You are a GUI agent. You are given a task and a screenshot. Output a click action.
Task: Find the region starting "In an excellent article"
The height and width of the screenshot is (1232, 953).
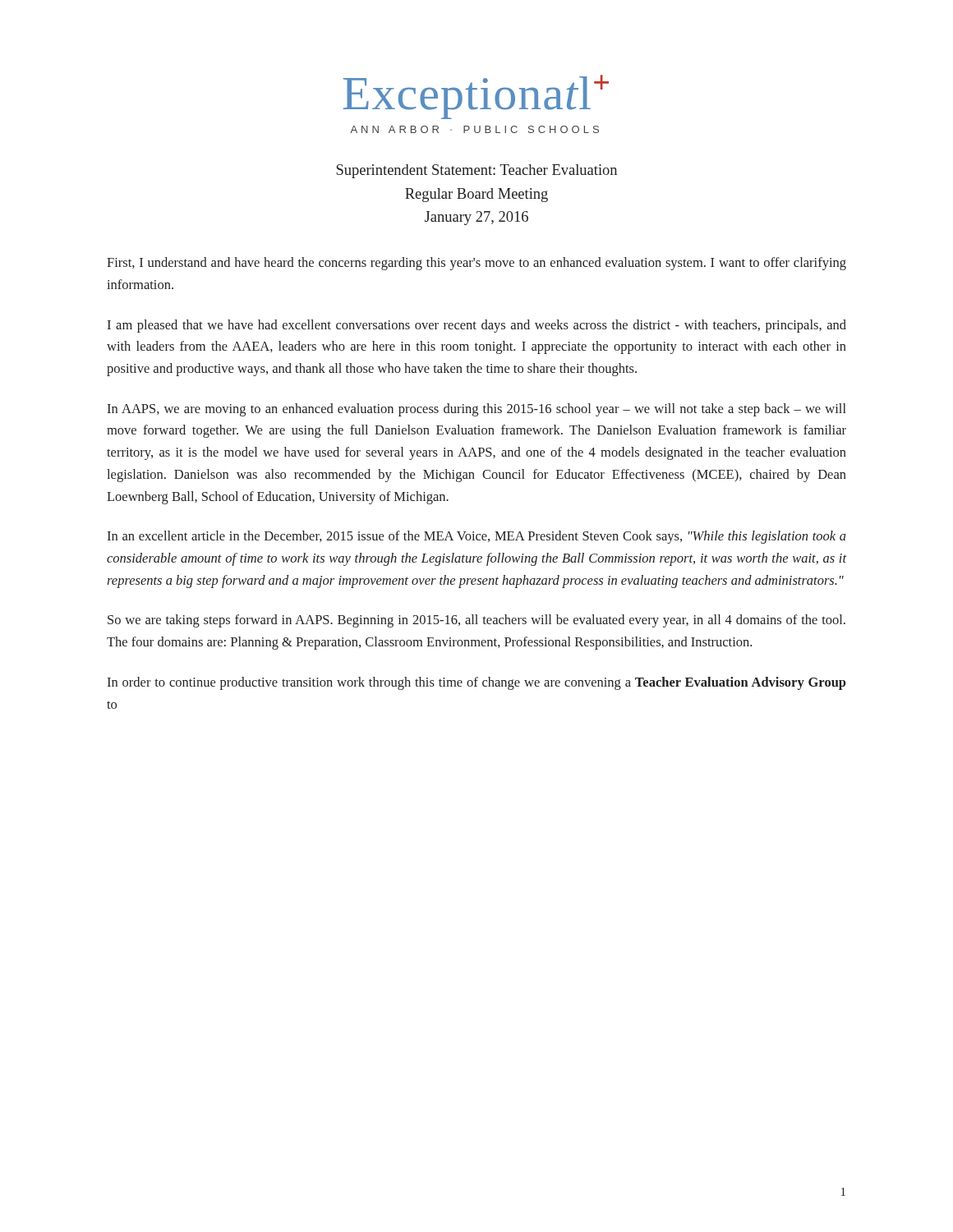[476, 558]
